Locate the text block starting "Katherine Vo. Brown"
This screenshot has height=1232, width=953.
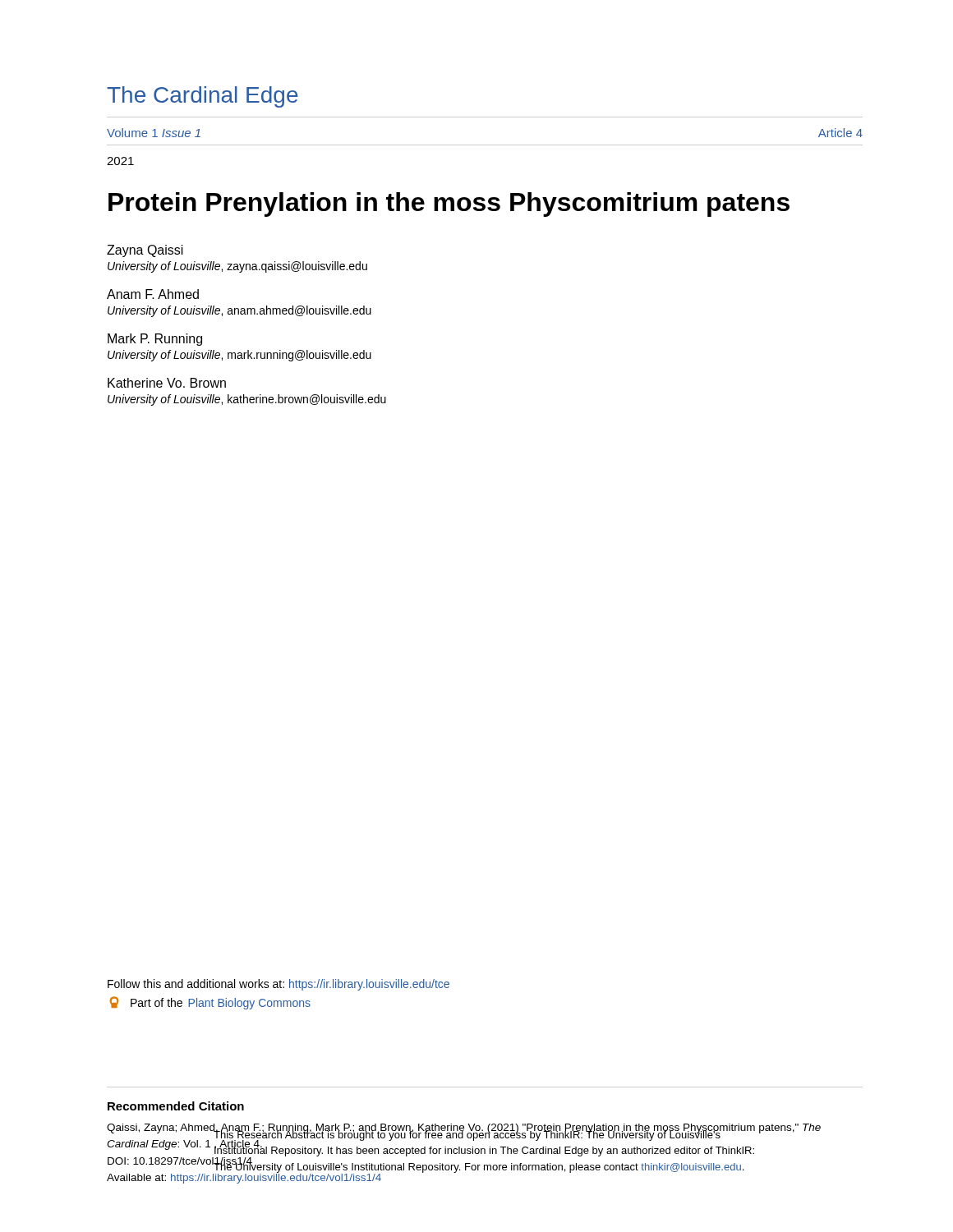tap(167, 383)
